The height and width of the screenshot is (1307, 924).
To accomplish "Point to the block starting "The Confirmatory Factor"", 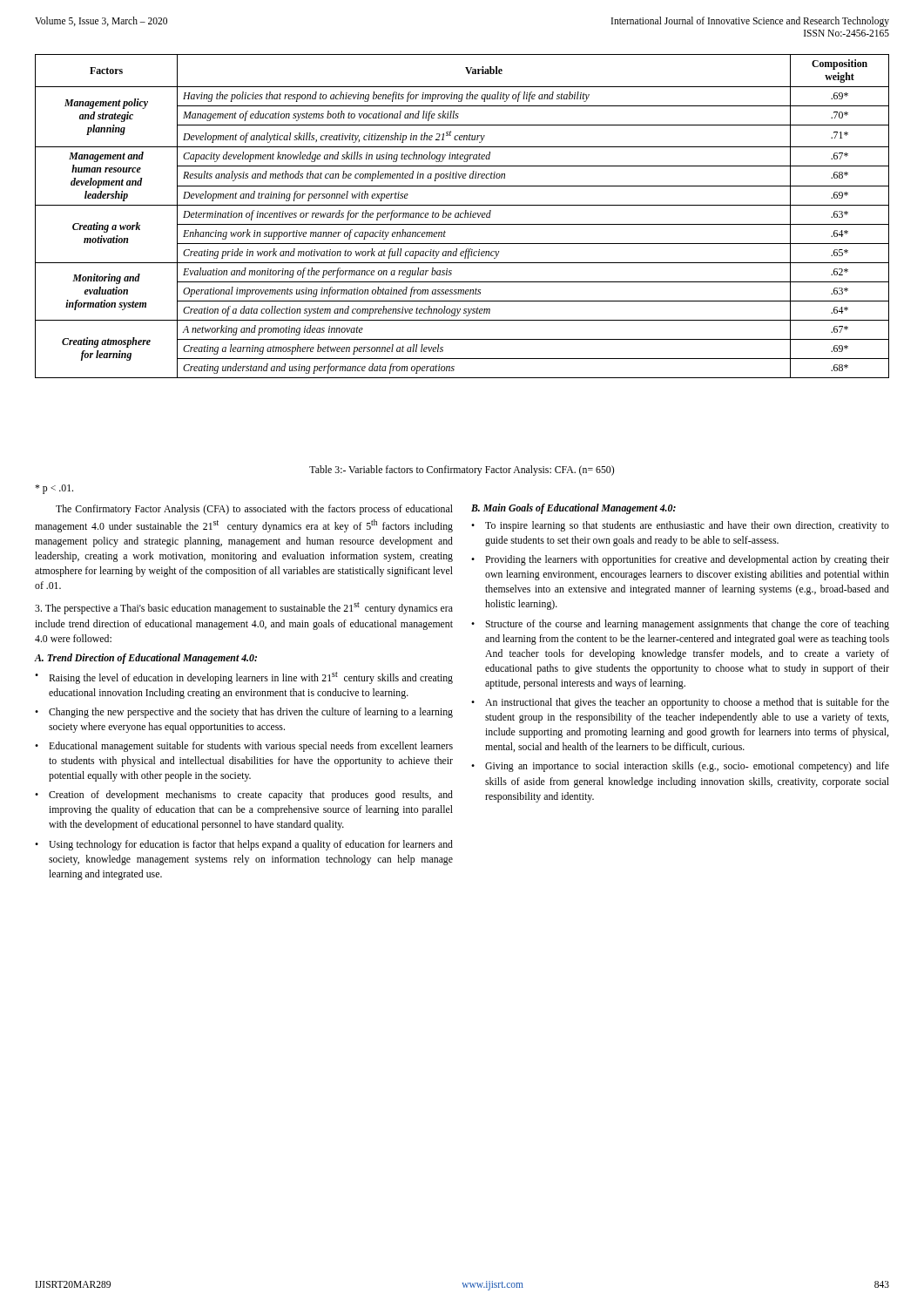I will pyautogui.click(x=244, y=547).
